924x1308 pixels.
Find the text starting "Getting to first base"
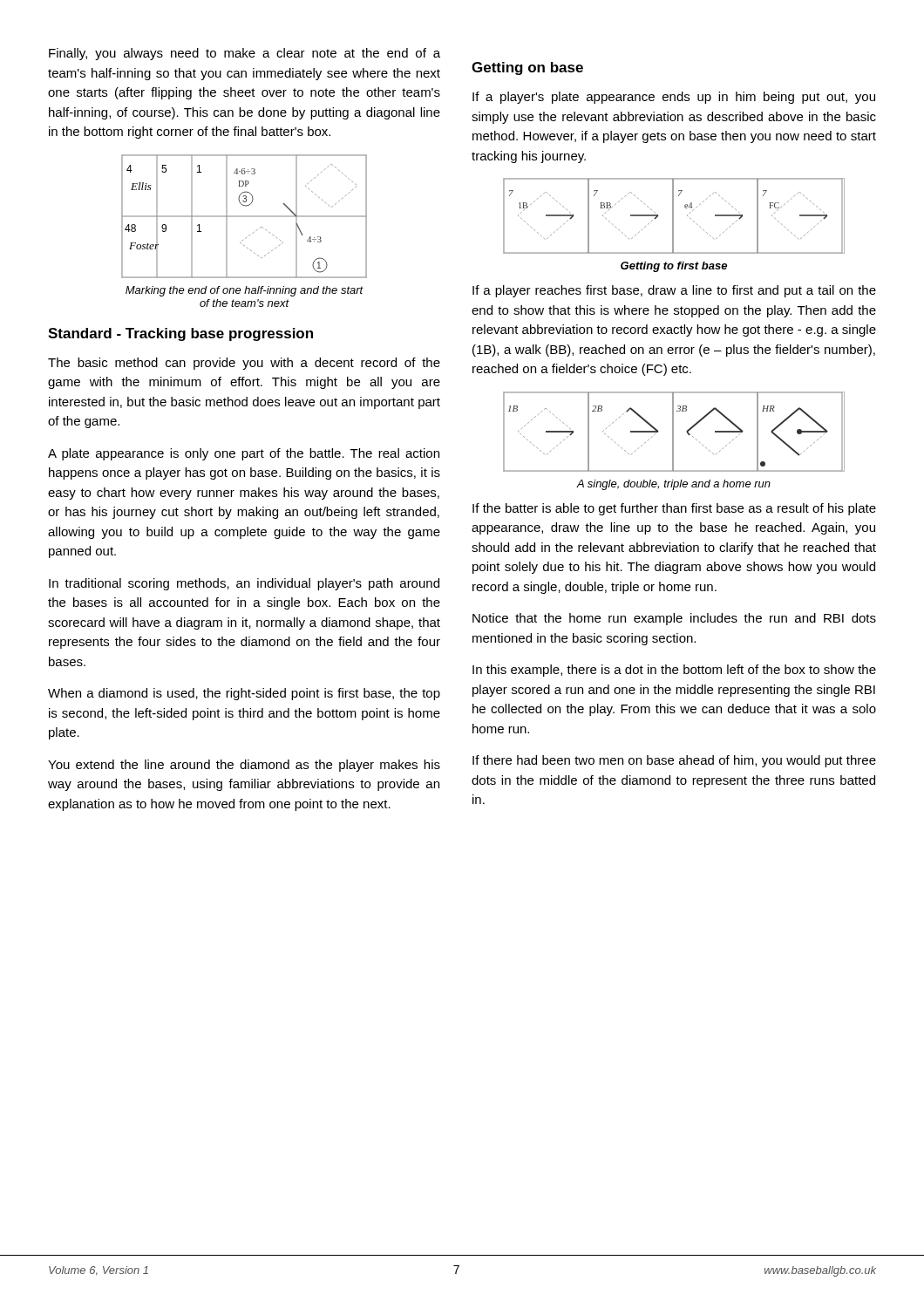coord(674,266)
